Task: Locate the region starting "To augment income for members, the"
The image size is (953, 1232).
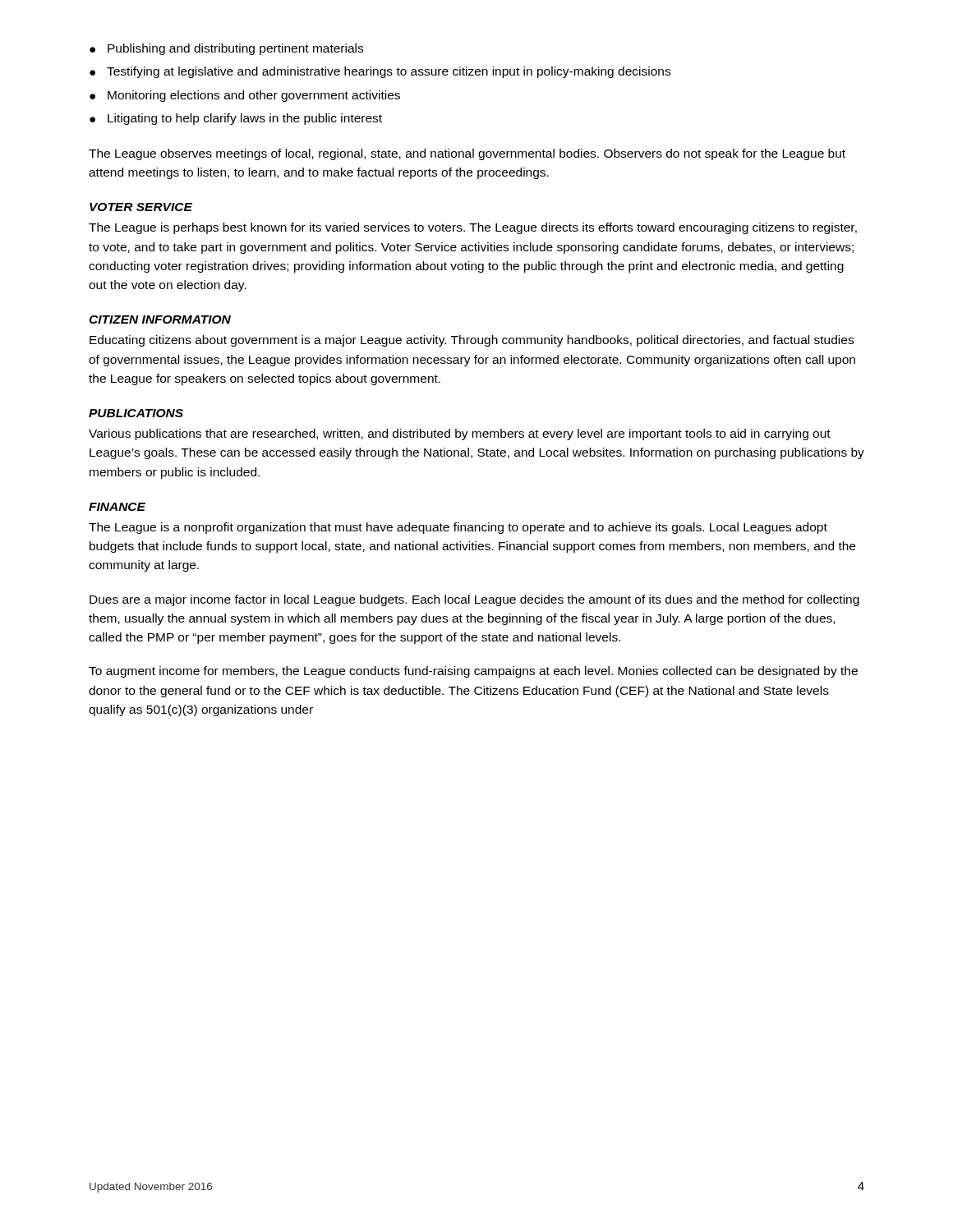Action: pyautogui.click(x=473, y=690)
